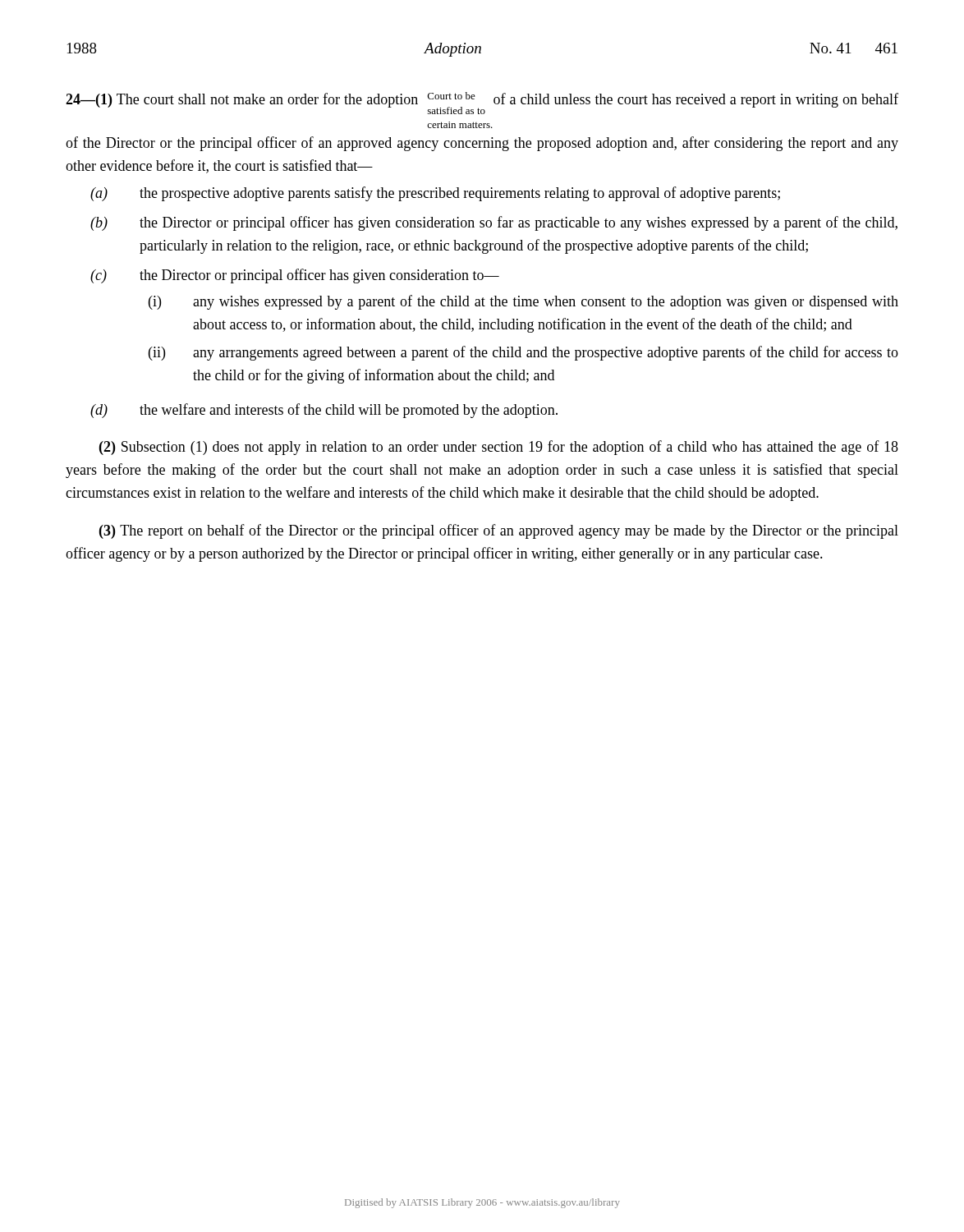This screenshot has height=1232, width=964.
Task: Select the passage starting "(i) any wishes"
Action: [x=523, y=314]
